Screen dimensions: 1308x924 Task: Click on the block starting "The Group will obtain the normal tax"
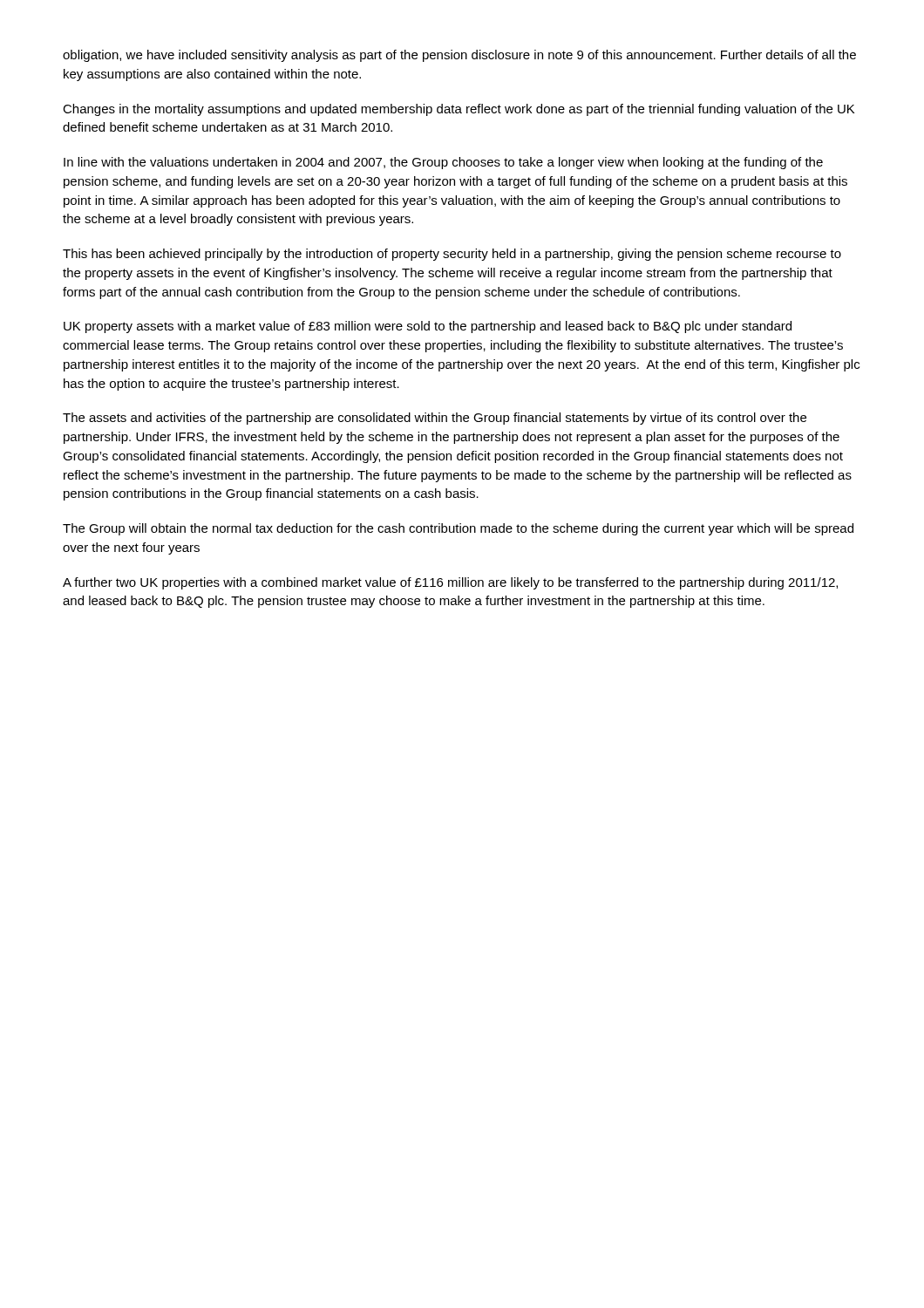458,537
